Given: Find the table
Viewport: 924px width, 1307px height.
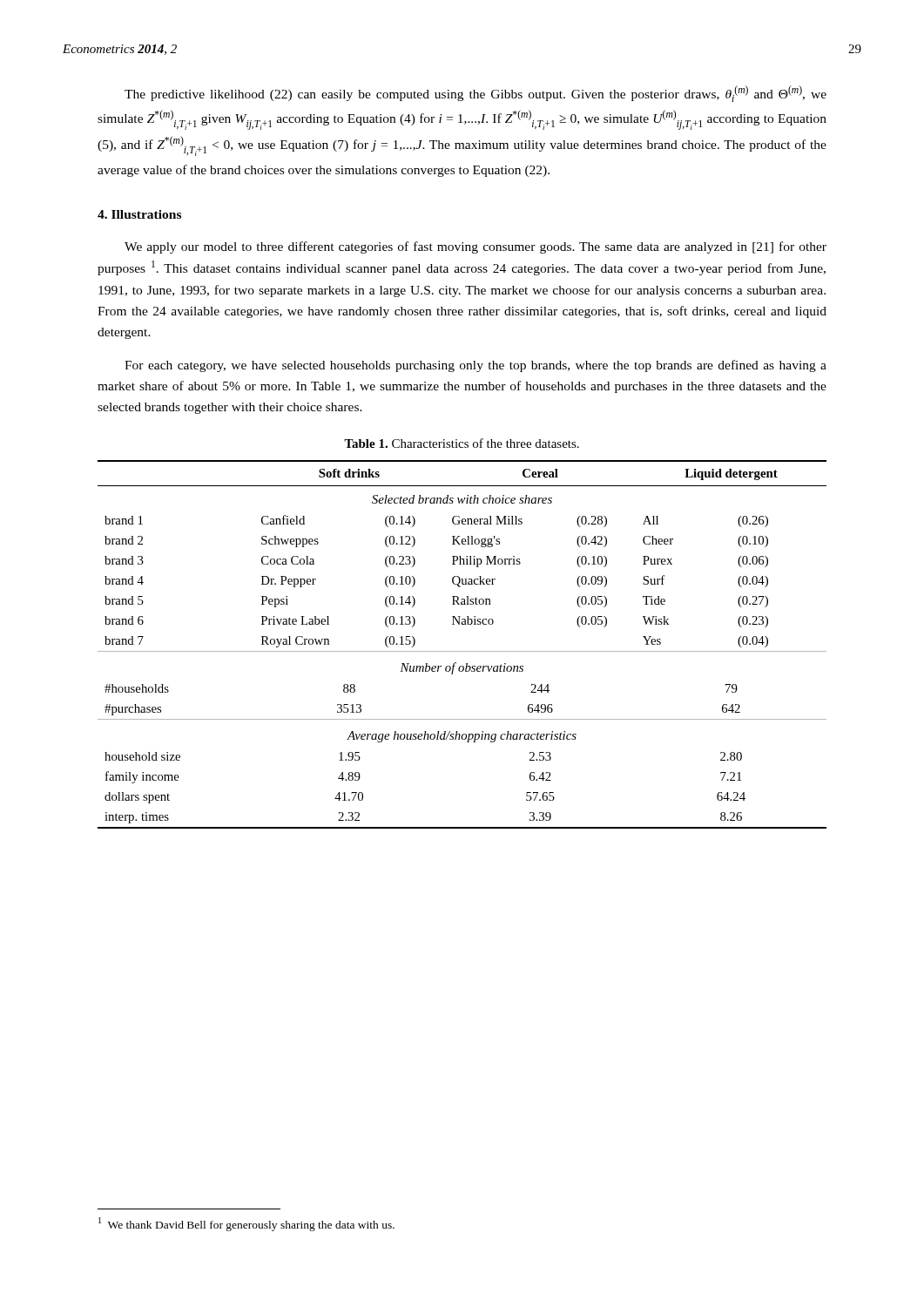Looking at the screenshot, I should point(462,644).
